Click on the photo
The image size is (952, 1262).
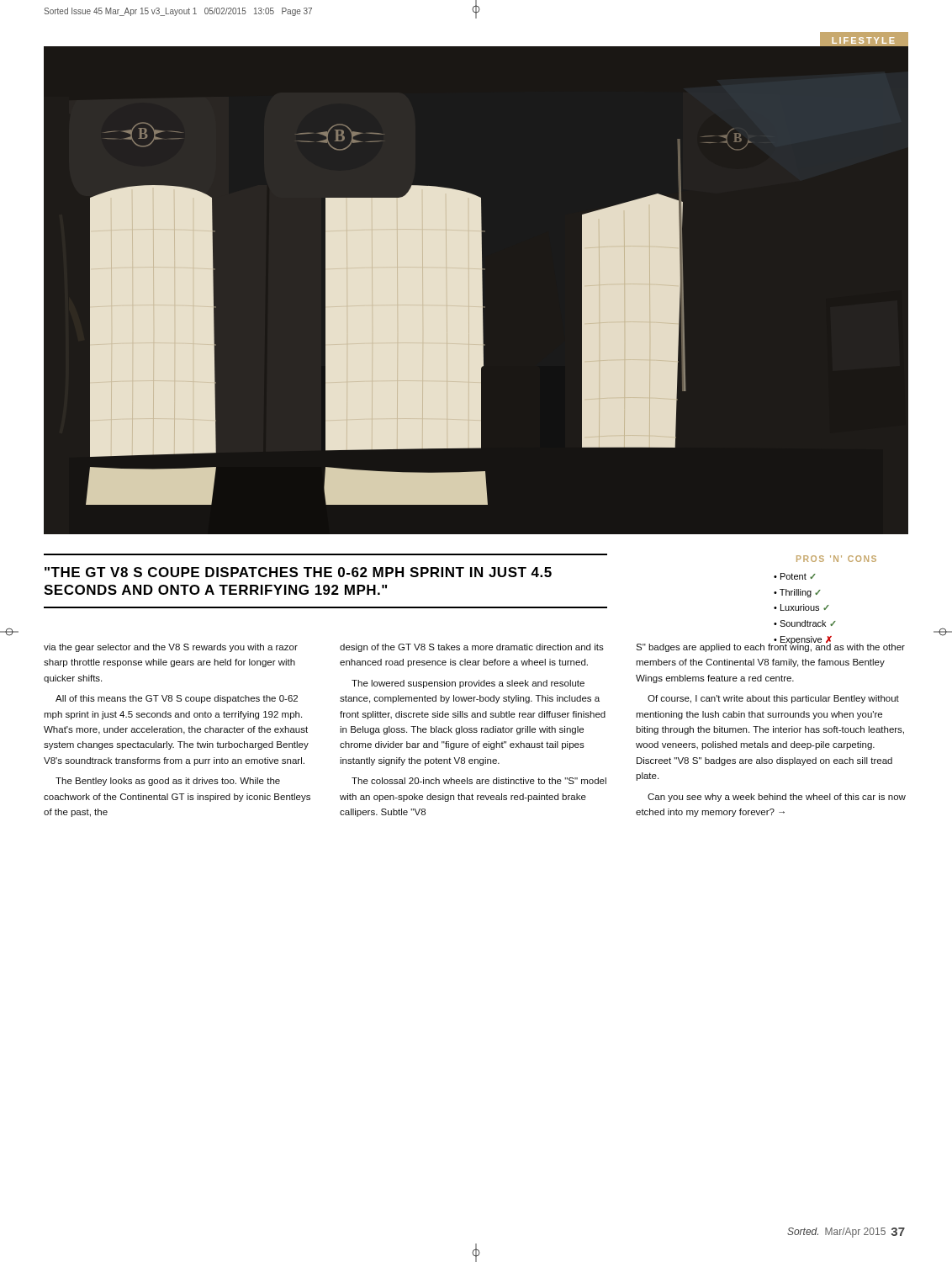tap(476, 290)
